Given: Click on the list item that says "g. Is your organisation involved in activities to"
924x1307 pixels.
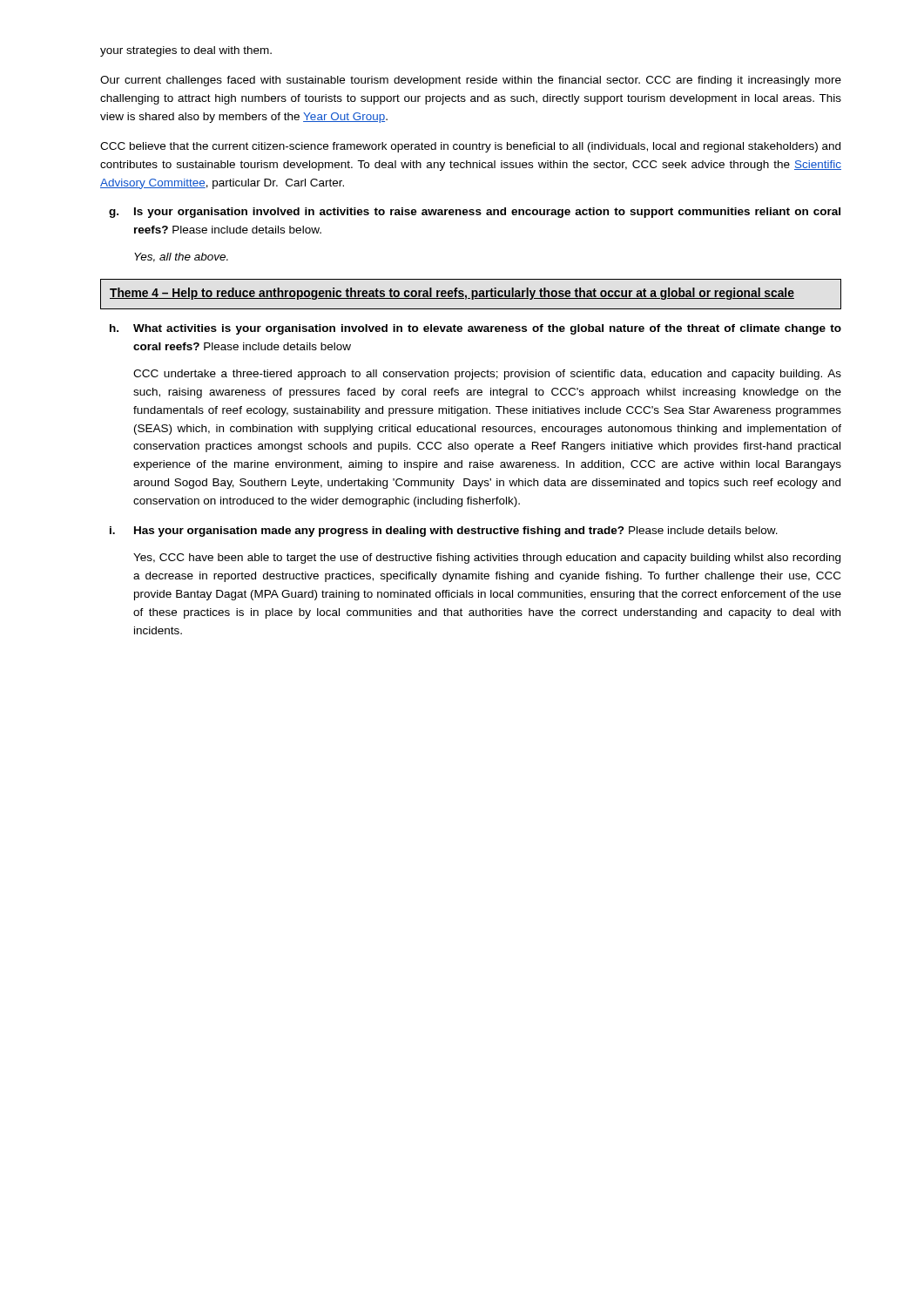Looking at the screenshot, I should tap(475, 222).
